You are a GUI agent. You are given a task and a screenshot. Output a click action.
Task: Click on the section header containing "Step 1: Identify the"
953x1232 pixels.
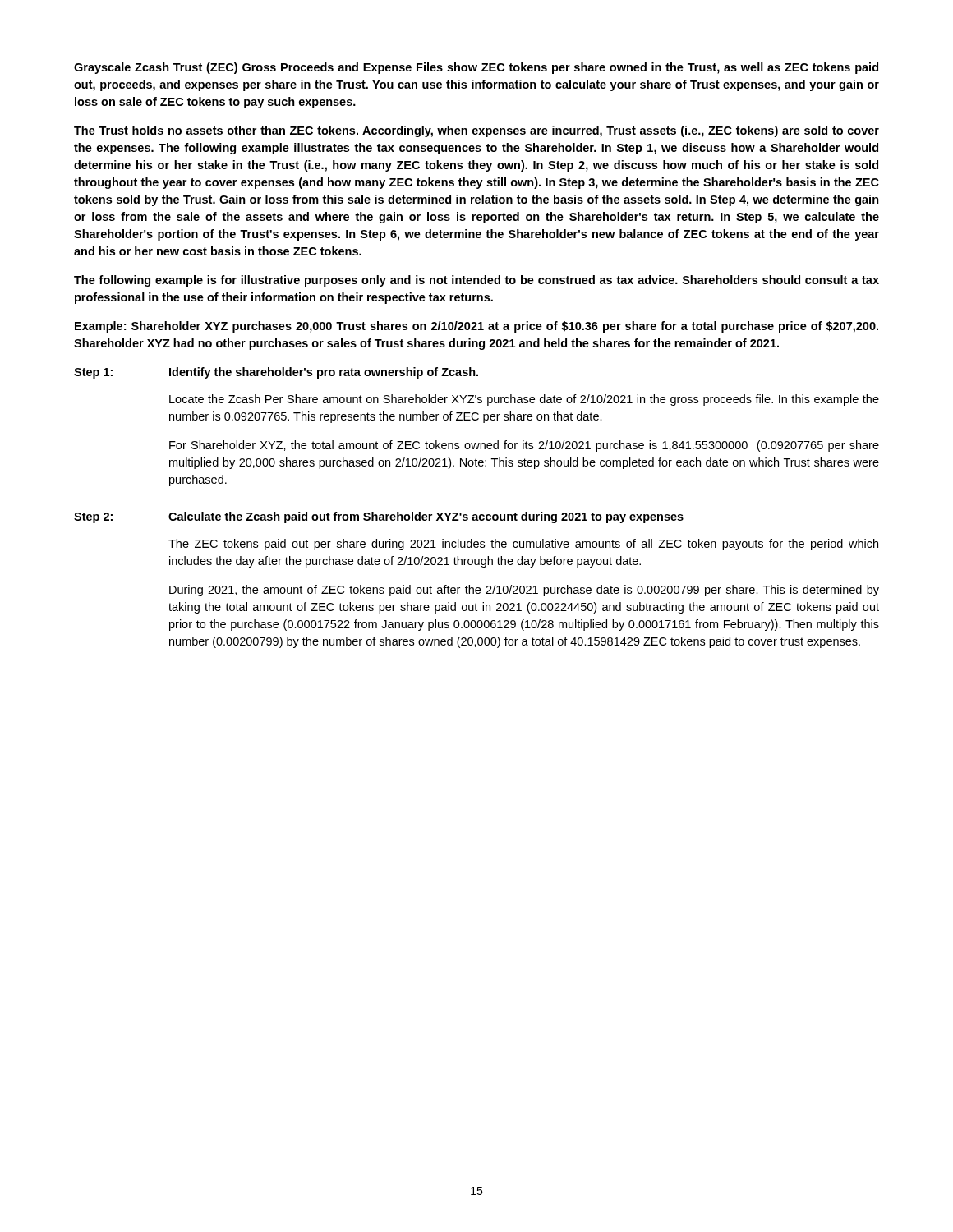(x=476, y=373)
